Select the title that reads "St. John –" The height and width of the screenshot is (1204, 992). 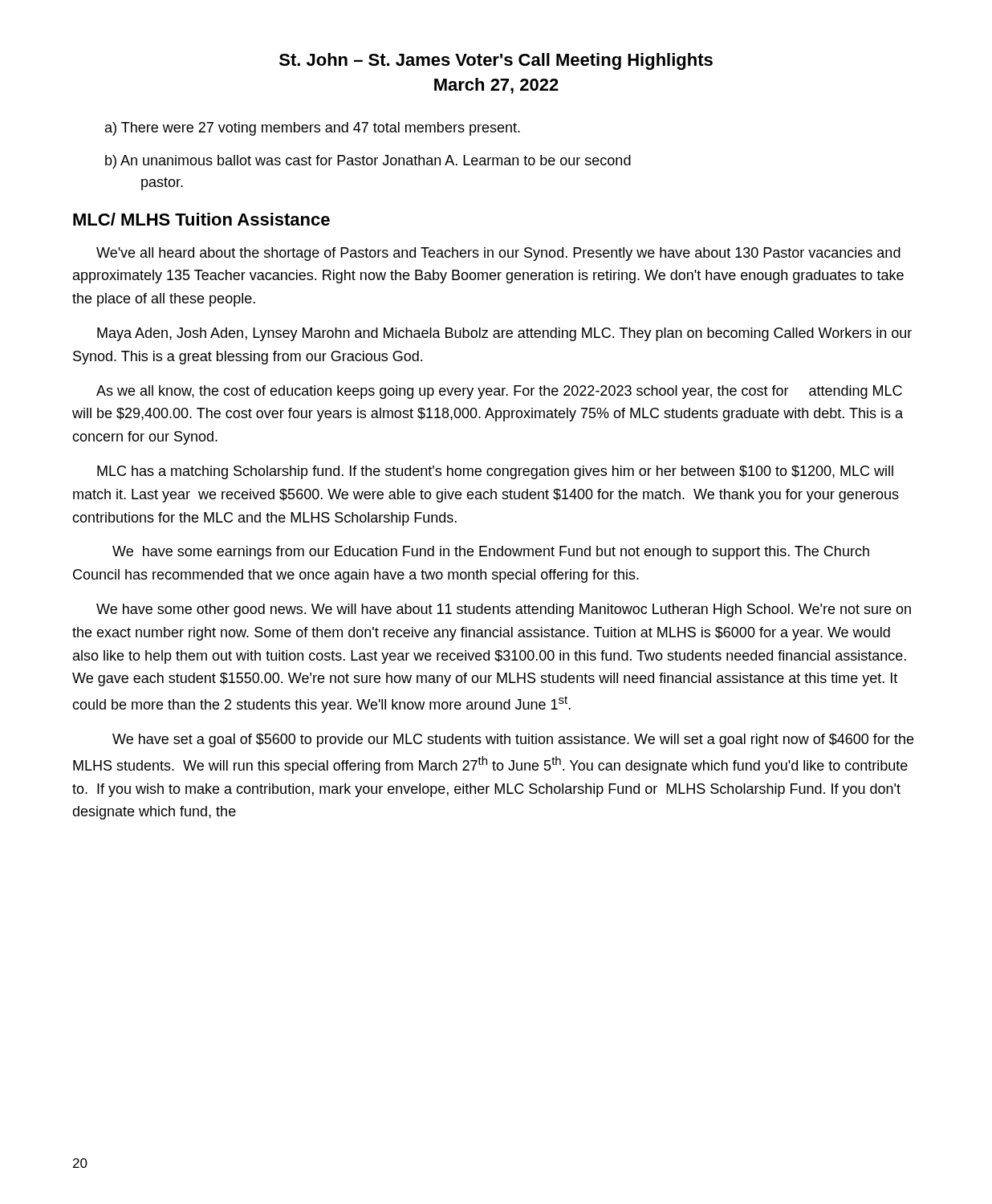coord(496,72)
